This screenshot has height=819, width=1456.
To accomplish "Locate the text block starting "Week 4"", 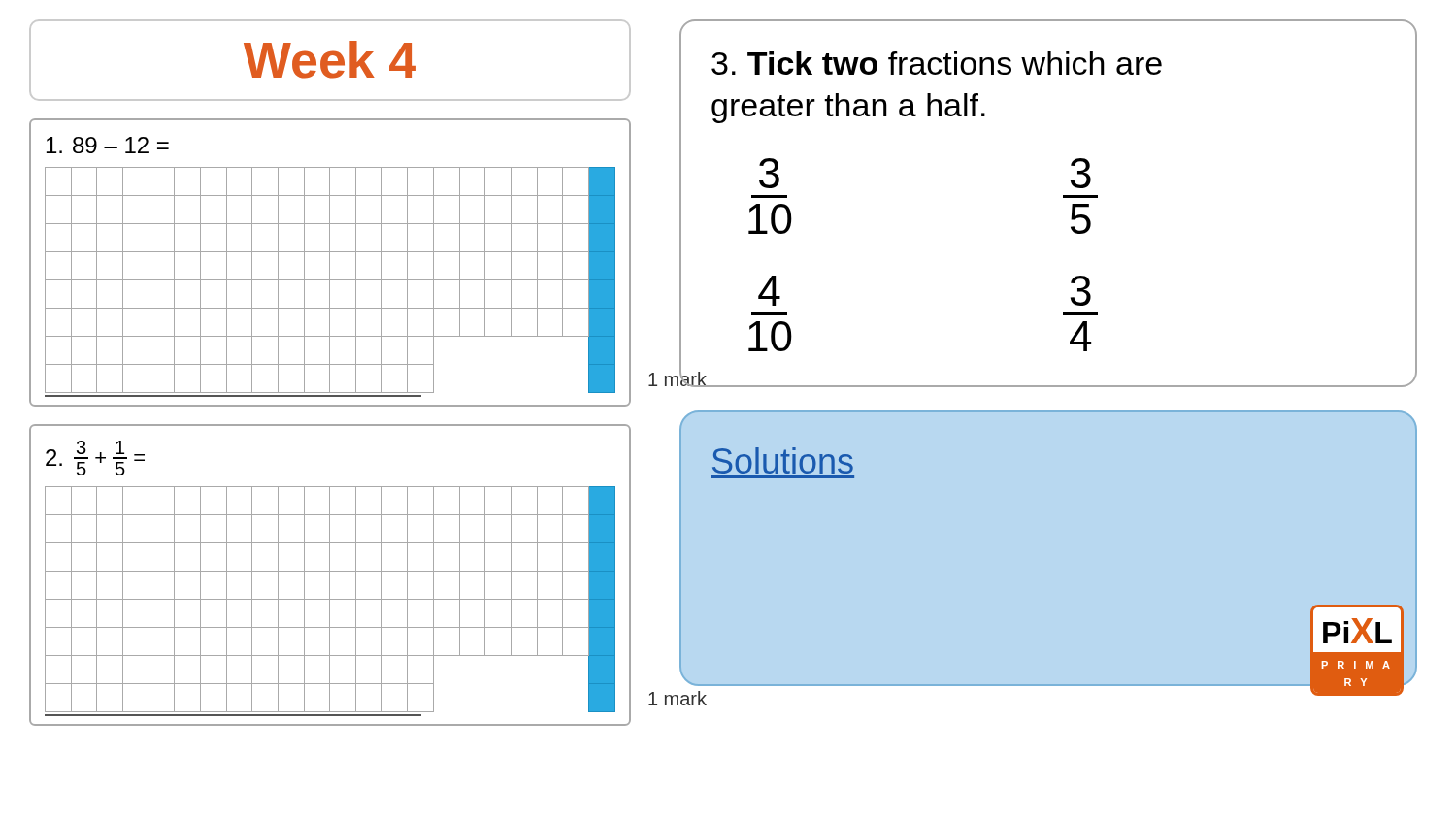I will [x=330, y=60].
